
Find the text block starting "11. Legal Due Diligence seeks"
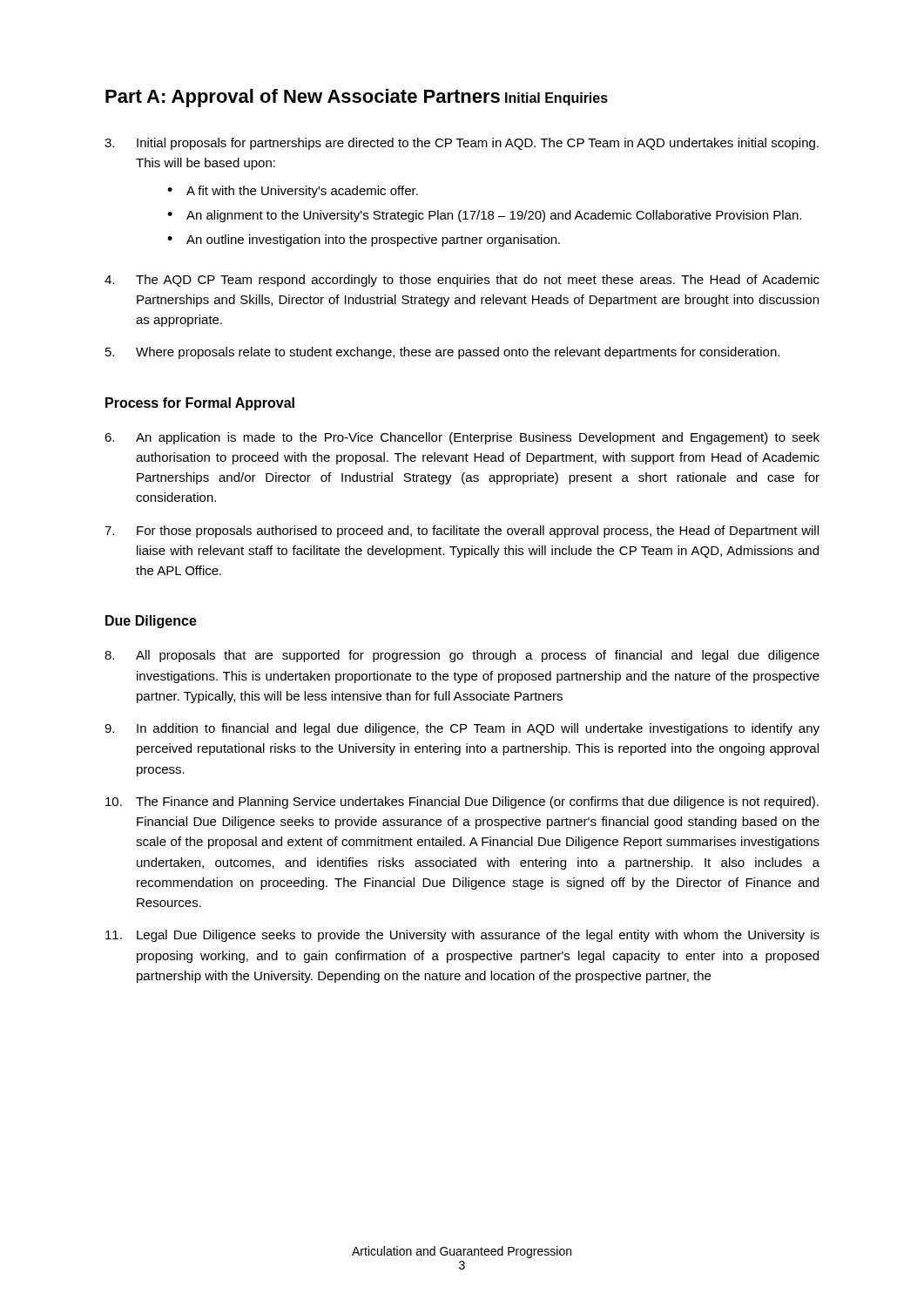point(462,955)
